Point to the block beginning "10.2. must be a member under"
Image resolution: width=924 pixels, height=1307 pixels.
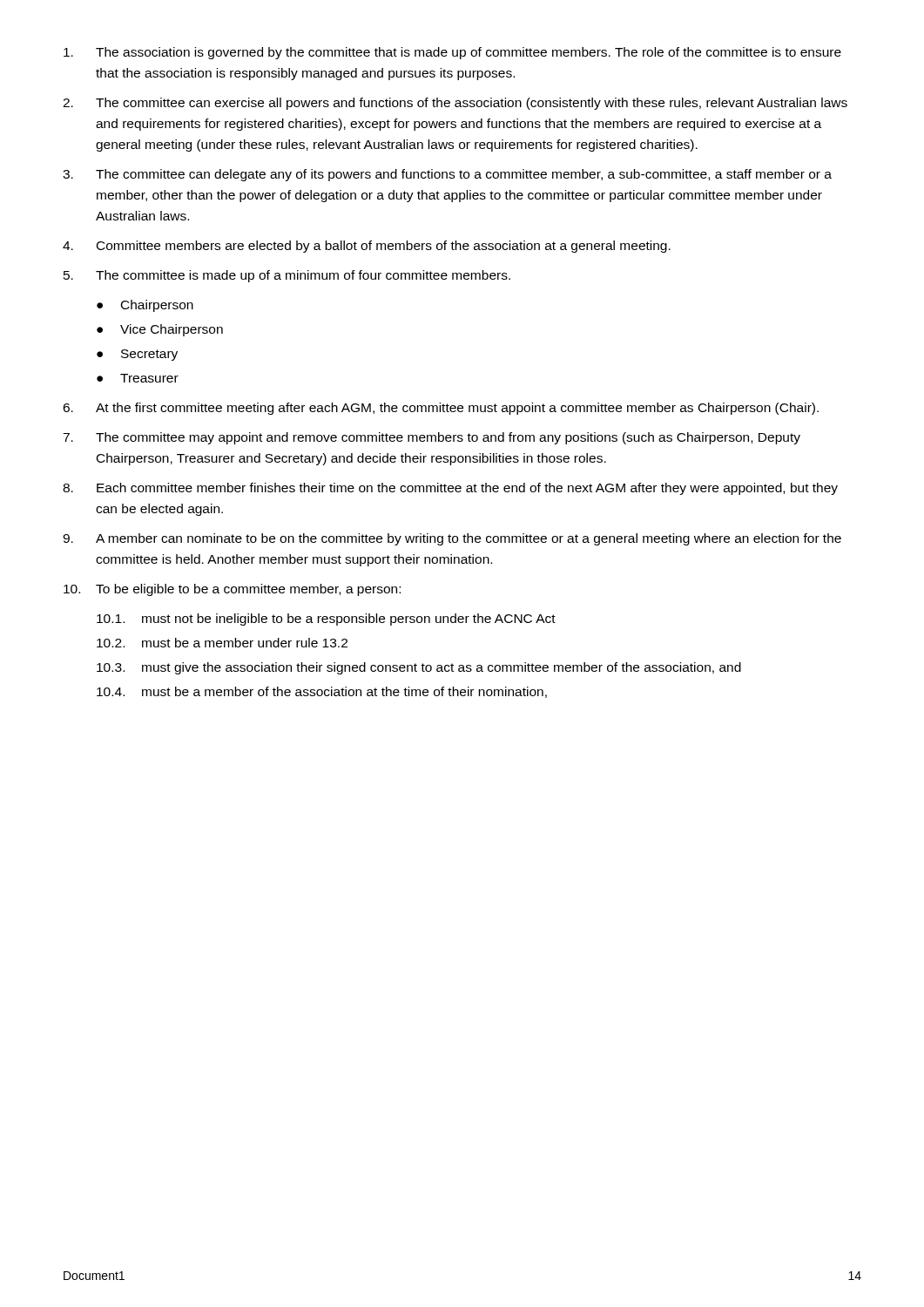(x=222, y=643)
